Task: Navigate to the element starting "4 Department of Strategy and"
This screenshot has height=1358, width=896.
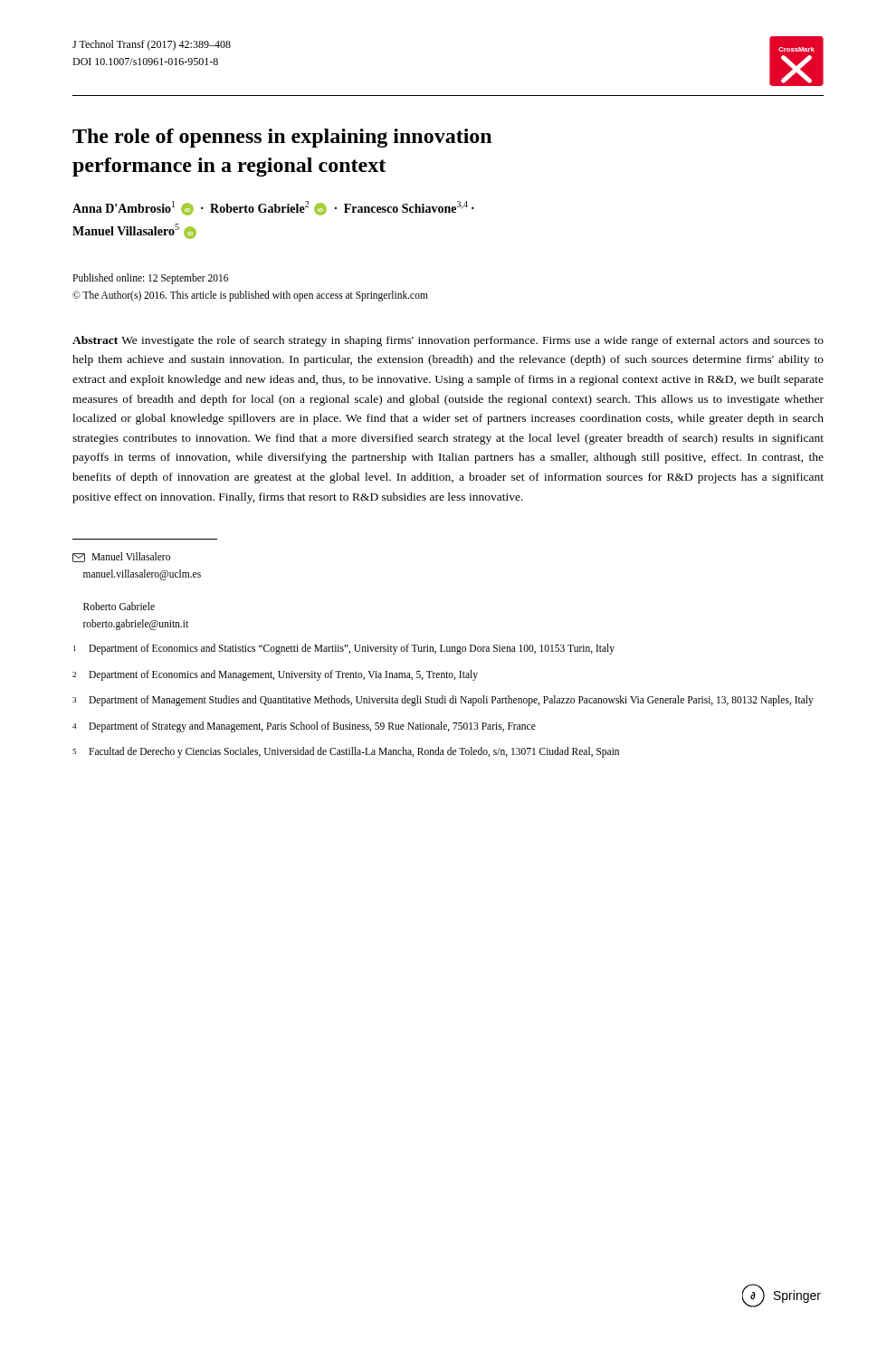Action: (448, 729)
